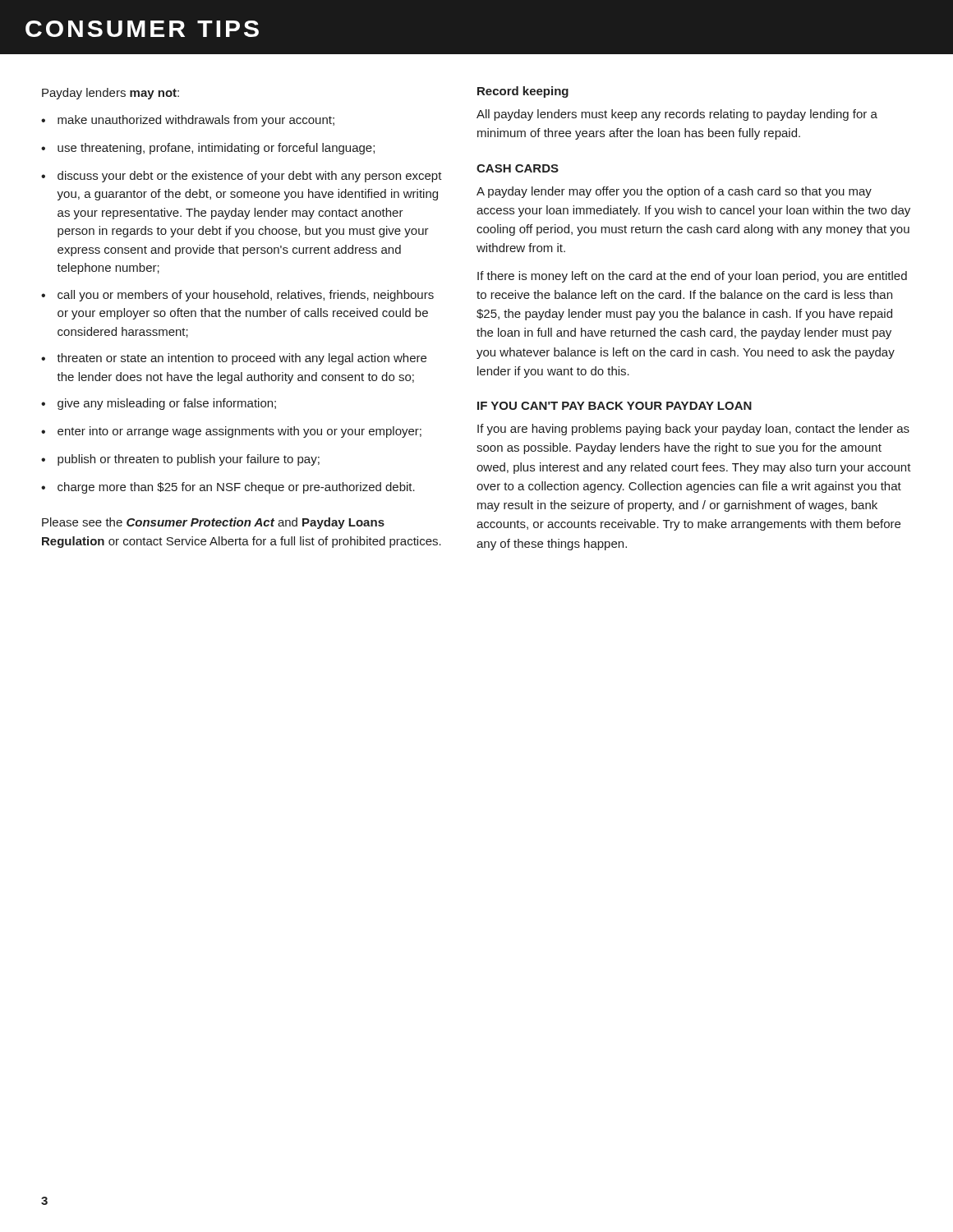Point to the block beginning "give any misleading or false"
Screen dimensions: 1232x953
pos(167,403)
